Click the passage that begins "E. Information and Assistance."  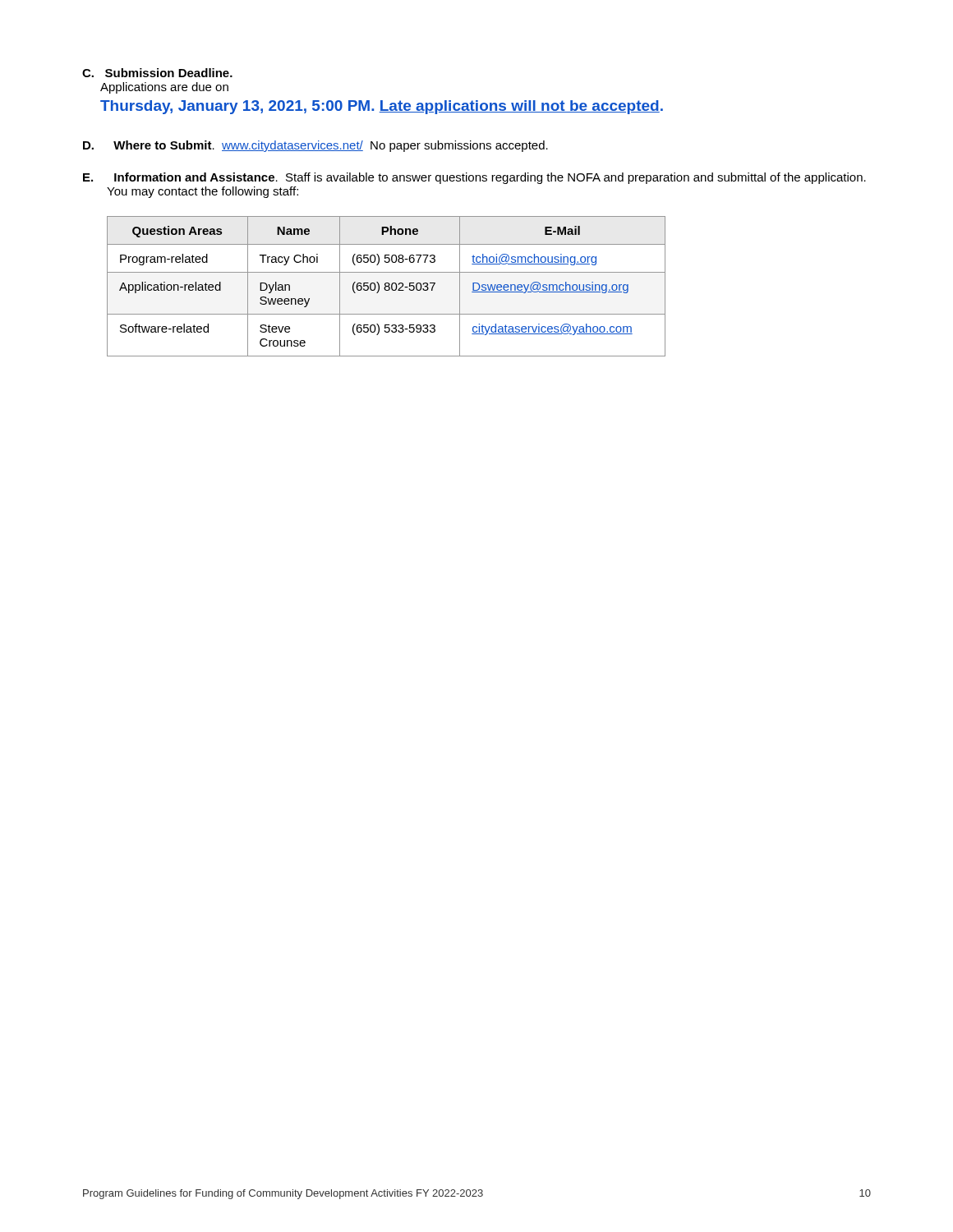click(476, 184)
